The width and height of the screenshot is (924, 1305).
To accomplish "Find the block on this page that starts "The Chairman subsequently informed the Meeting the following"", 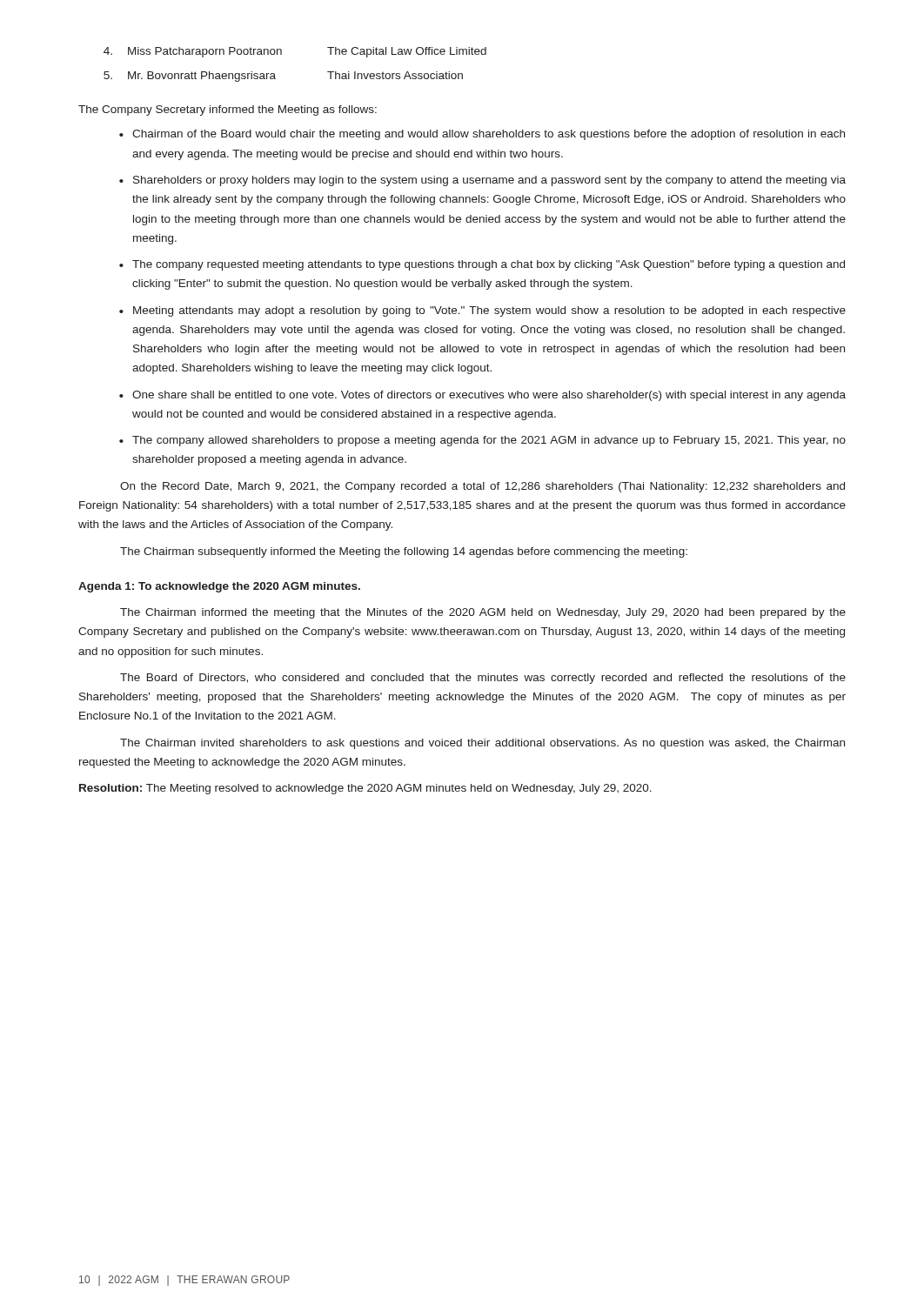I will pyautogui.click(x=404, y=551).
